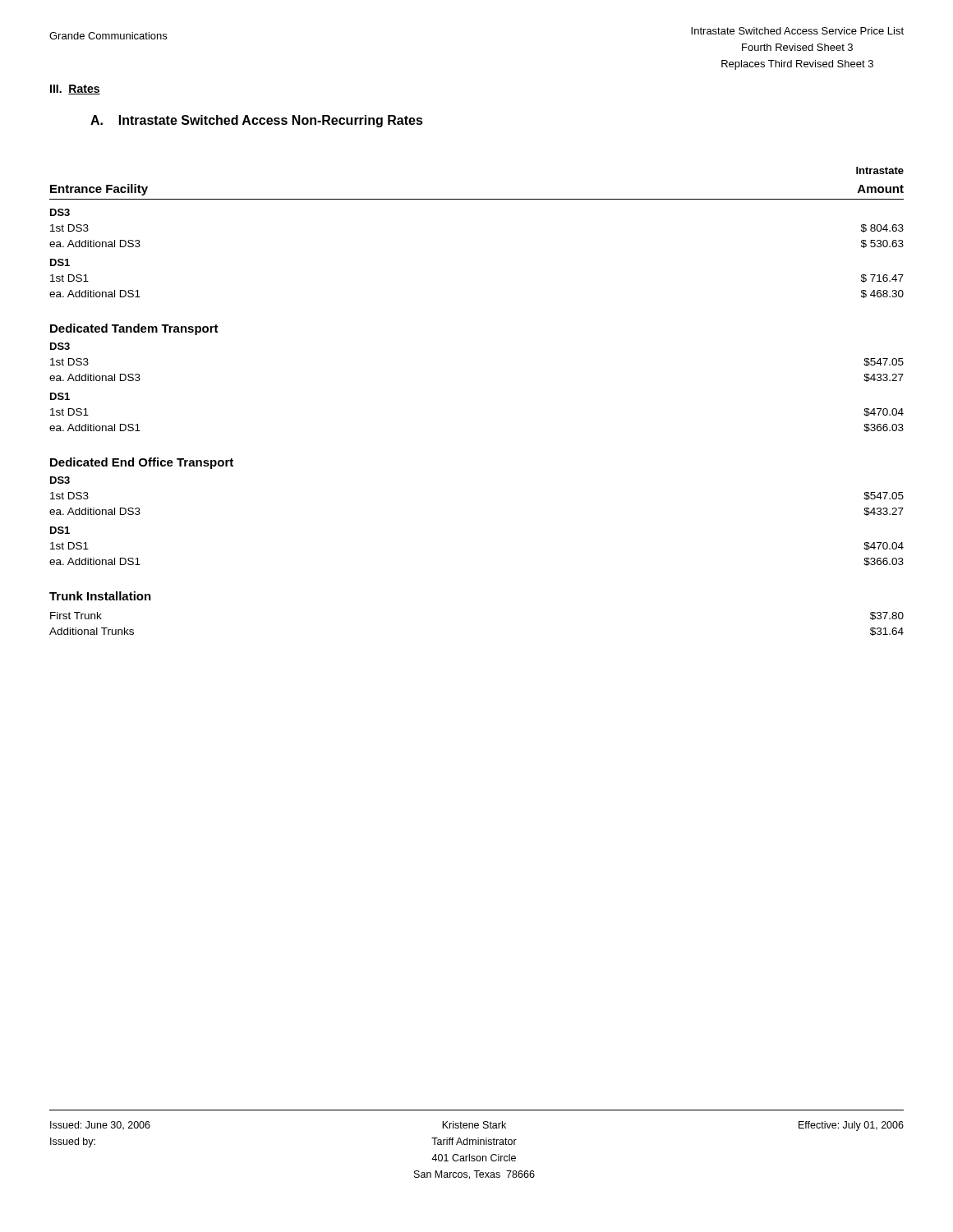Locate the table with the text "Entrance Facility Amount DS3 1st"
This screenshot has width=953, height=1232.
coord(476,241)
